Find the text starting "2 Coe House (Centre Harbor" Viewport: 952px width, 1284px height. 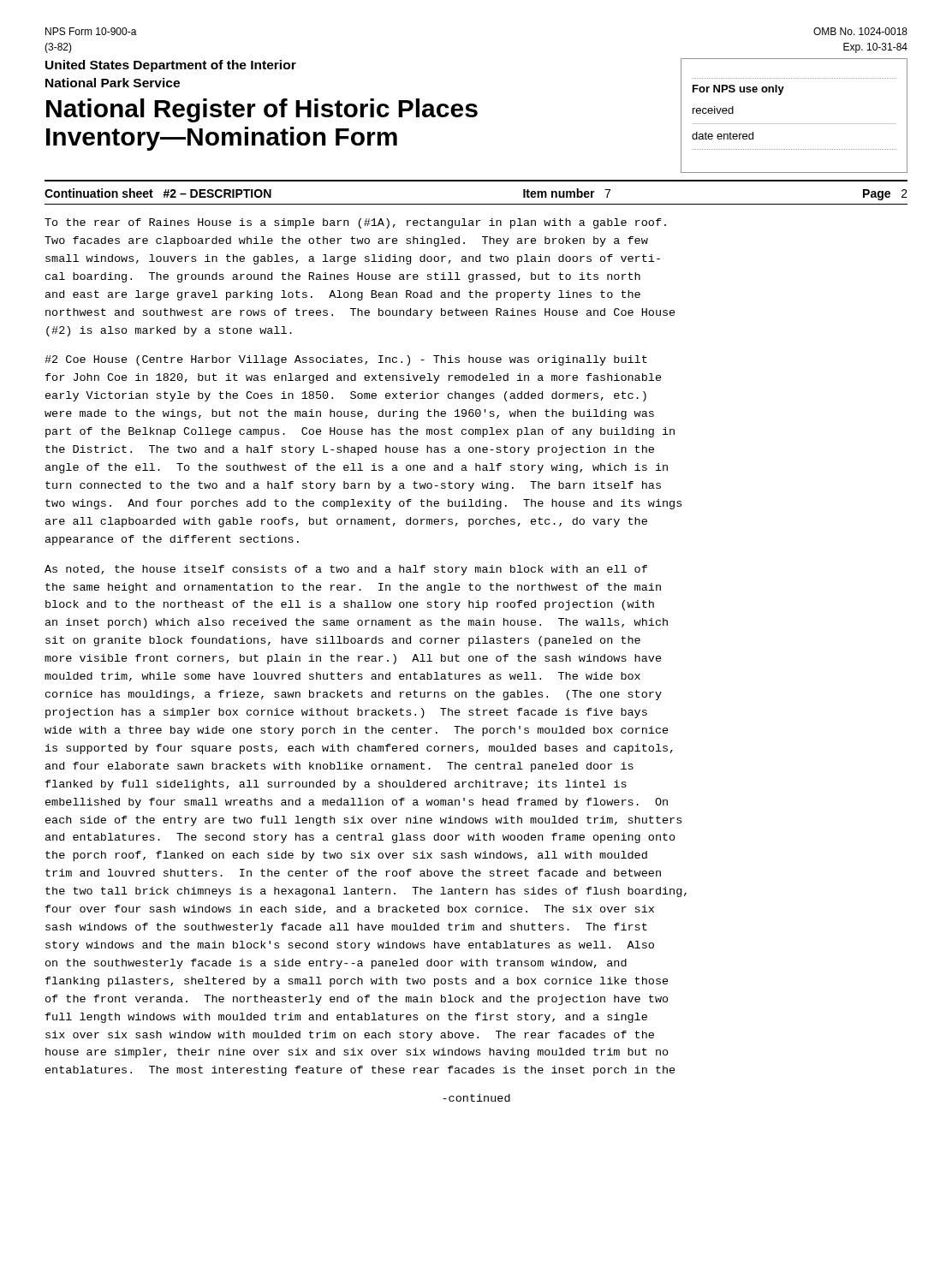tap(364, 450)
